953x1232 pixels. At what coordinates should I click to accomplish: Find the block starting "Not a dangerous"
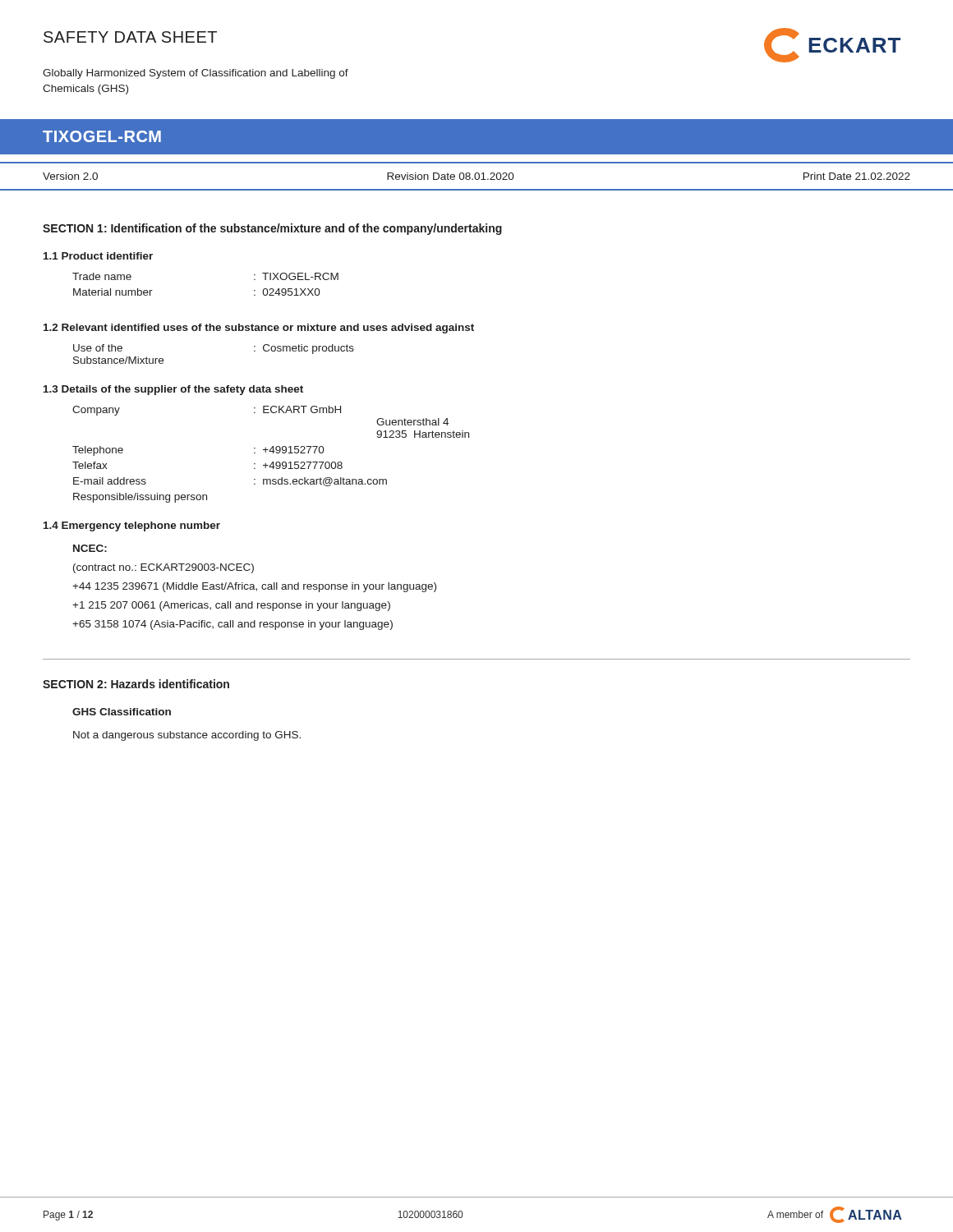tap(187, 734)
